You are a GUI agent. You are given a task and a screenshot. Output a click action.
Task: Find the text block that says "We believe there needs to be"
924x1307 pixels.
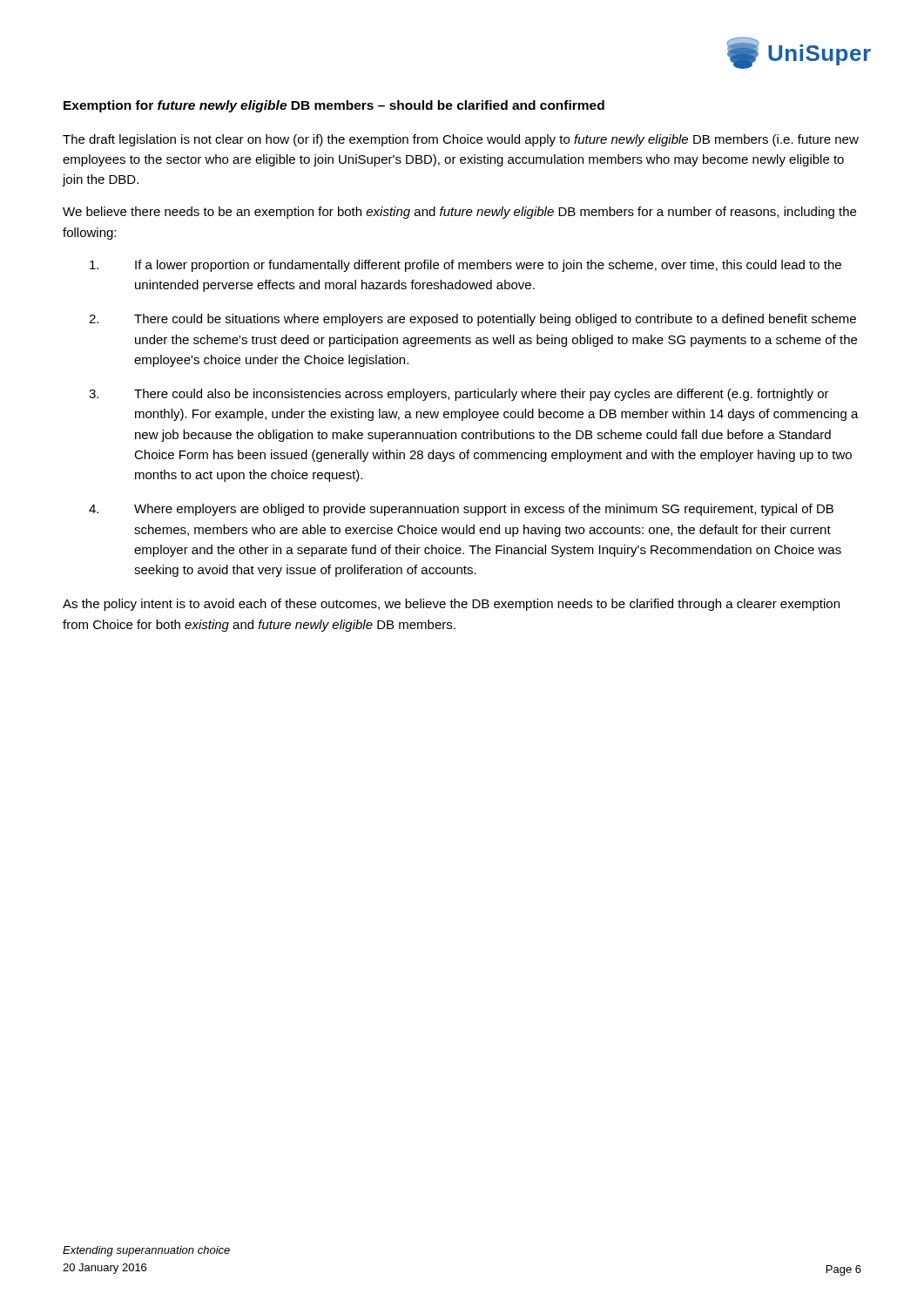pos(460,222)
